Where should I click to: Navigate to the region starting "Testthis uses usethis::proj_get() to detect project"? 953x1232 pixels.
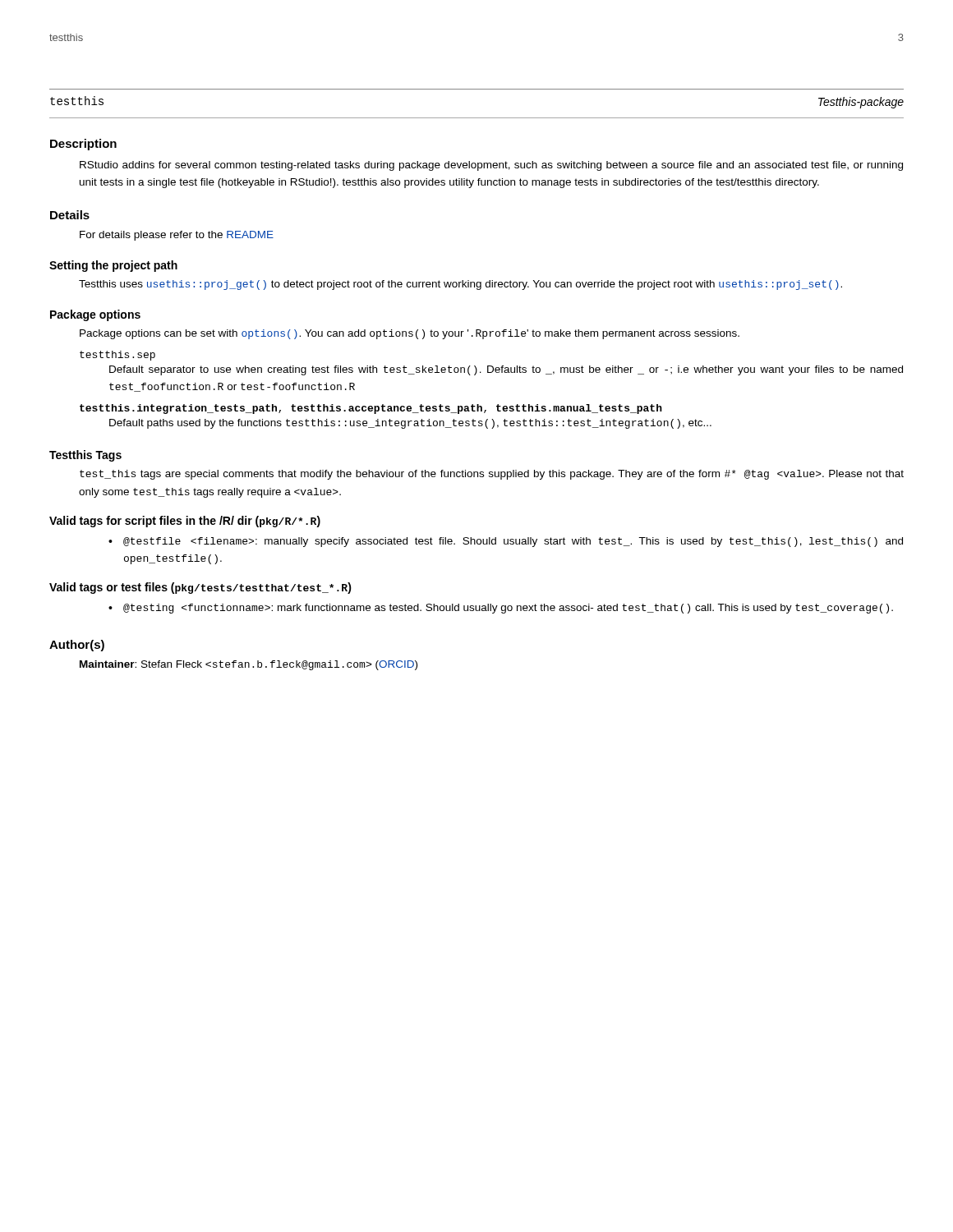click(461, 284)
